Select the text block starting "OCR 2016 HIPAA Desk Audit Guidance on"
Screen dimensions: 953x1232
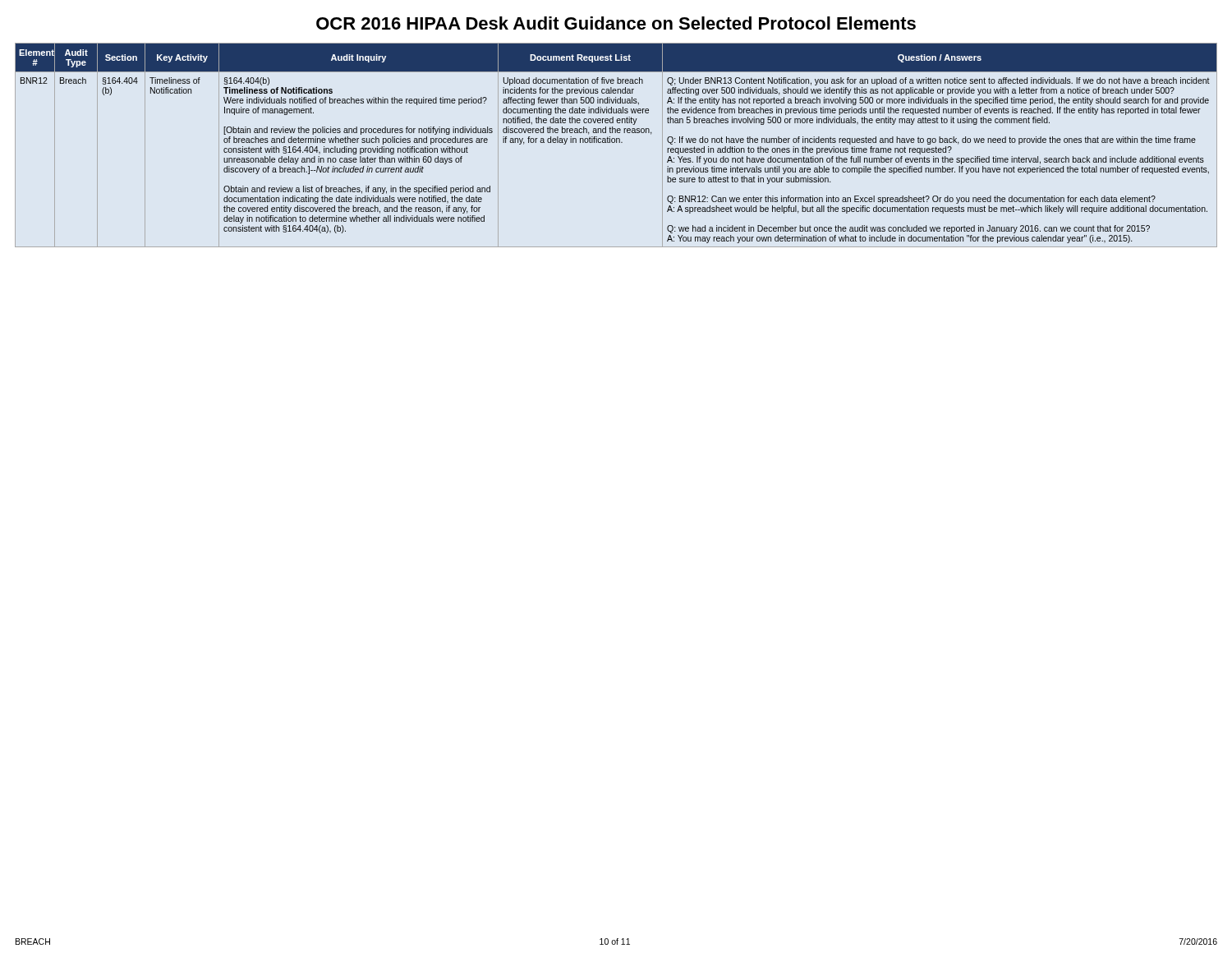pos(616,23)
